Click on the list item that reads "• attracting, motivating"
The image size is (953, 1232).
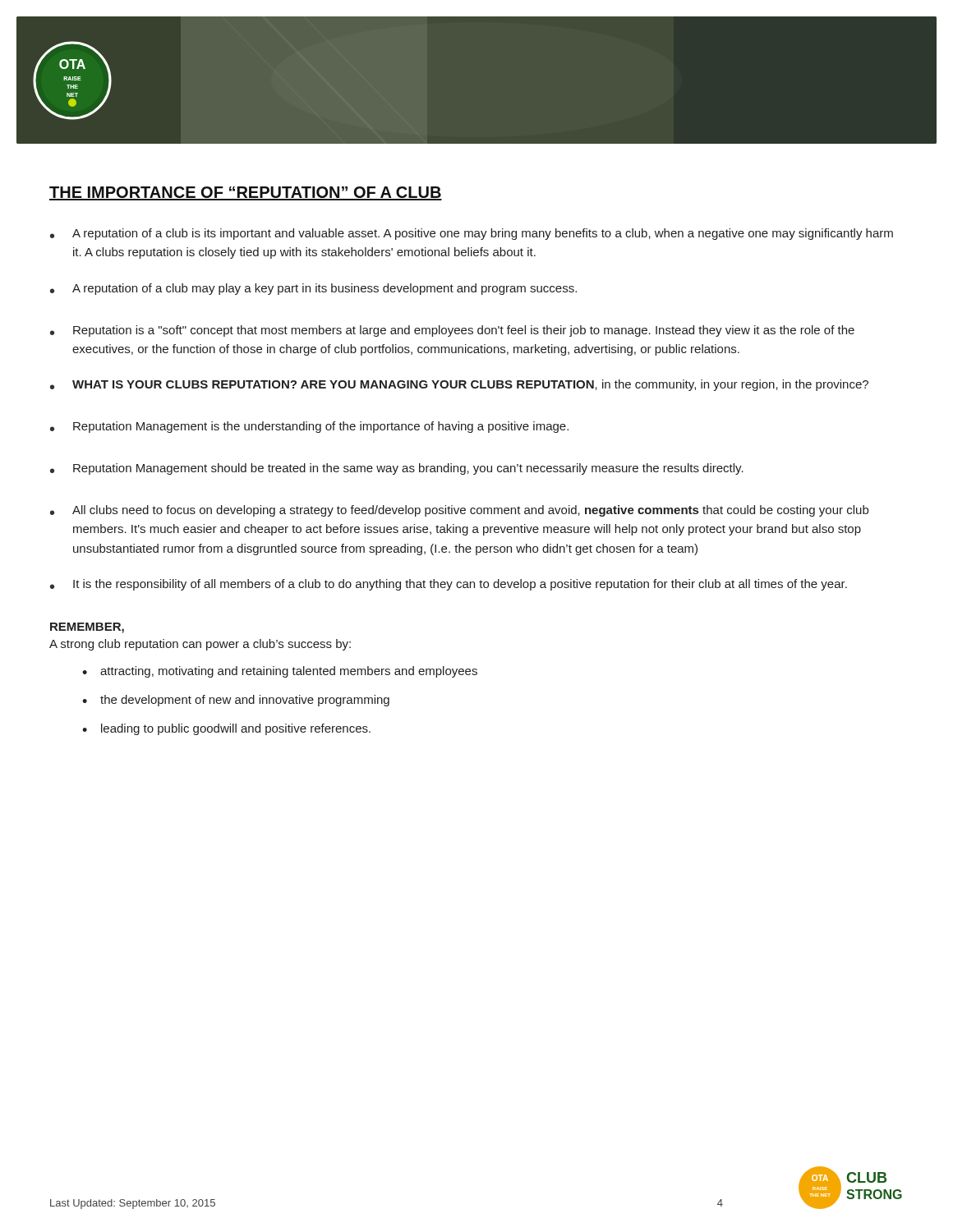[x=280, y=673]
